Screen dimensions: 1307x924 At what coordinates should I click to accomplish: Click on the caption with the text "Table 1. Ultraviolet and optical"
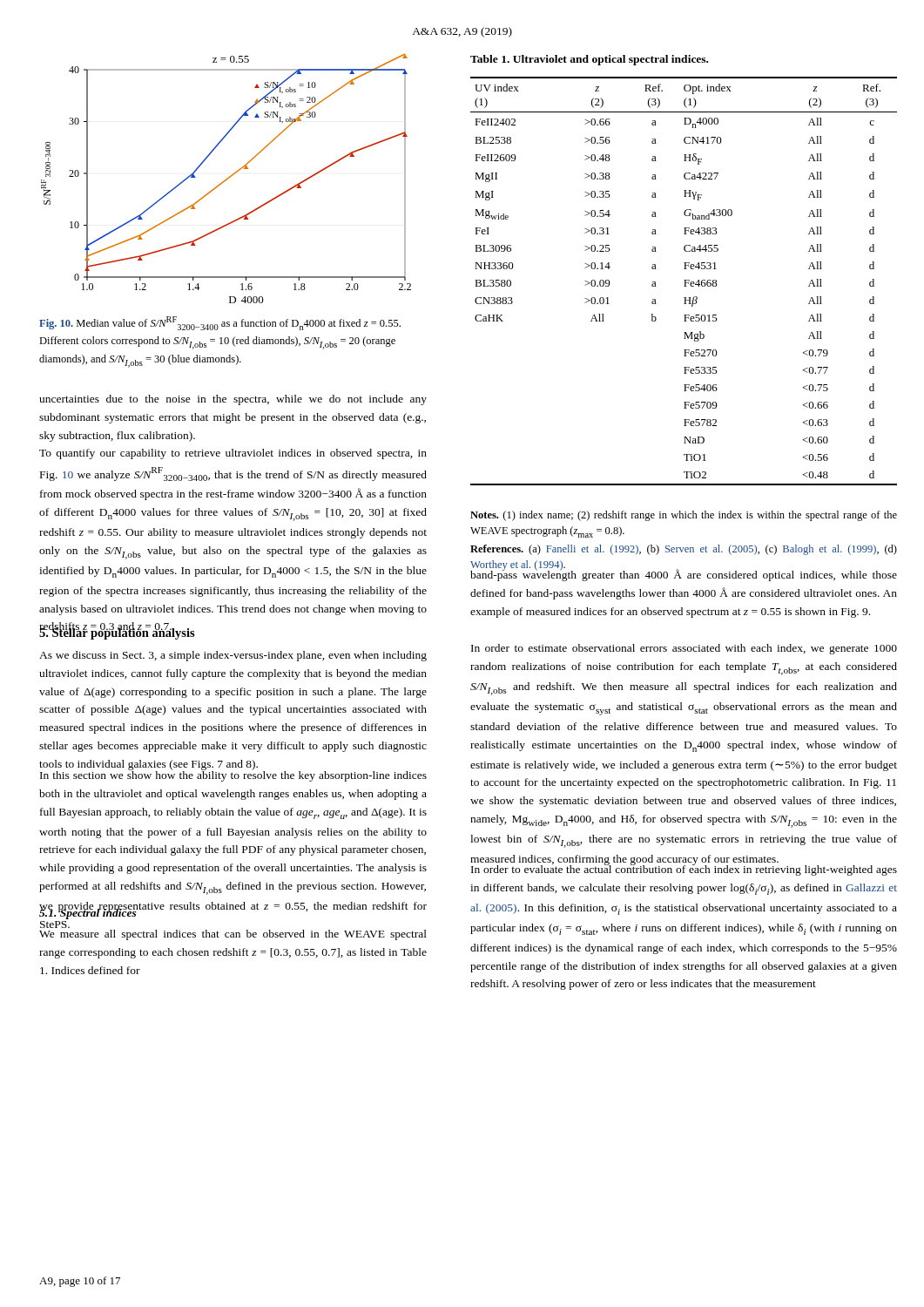(590, 59)
